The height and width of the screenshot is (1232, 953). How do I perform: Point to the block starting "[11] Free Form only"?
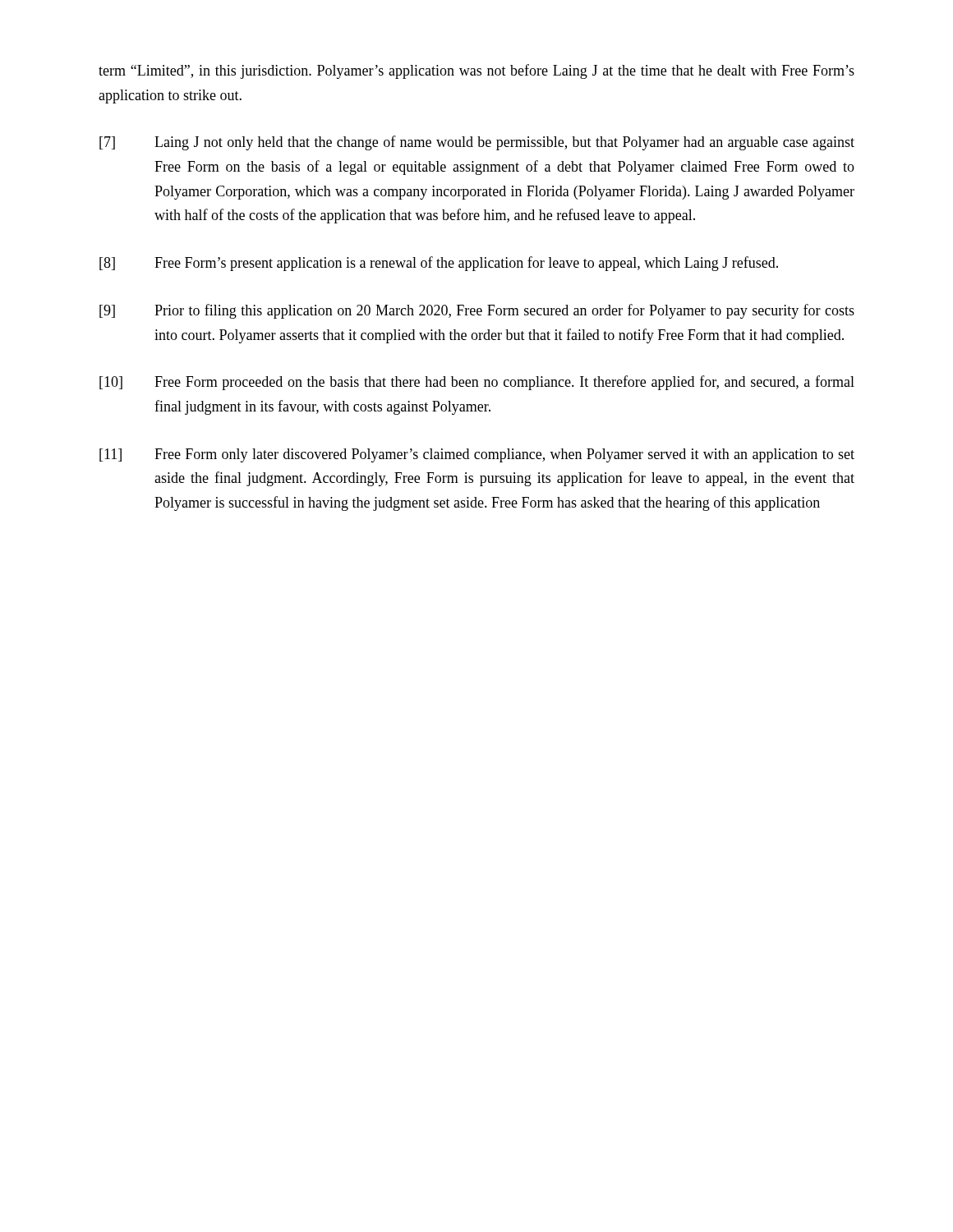[476, 479]
